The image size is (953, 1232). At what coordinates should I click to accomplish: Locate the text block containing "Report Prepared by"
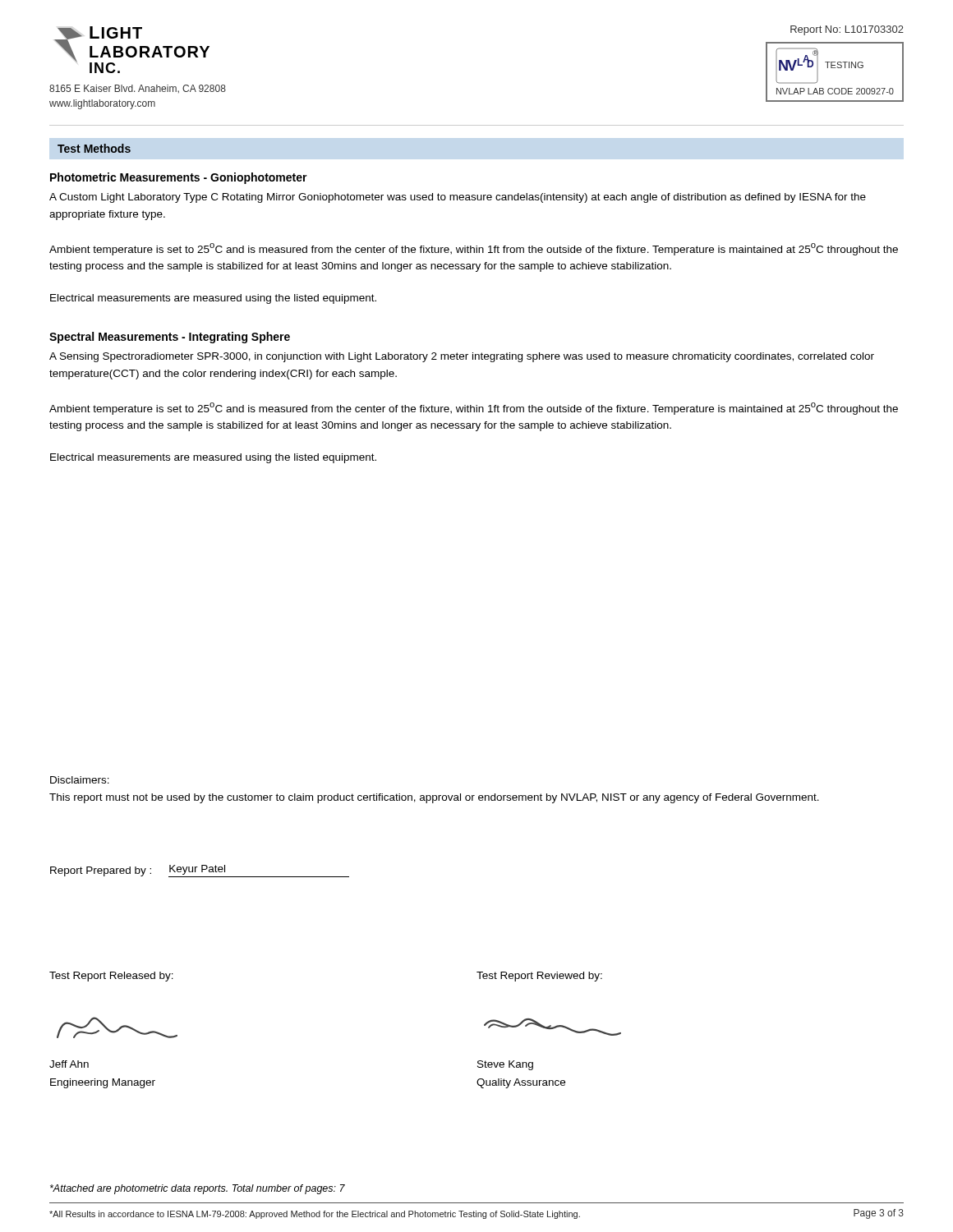pos(199,870)
